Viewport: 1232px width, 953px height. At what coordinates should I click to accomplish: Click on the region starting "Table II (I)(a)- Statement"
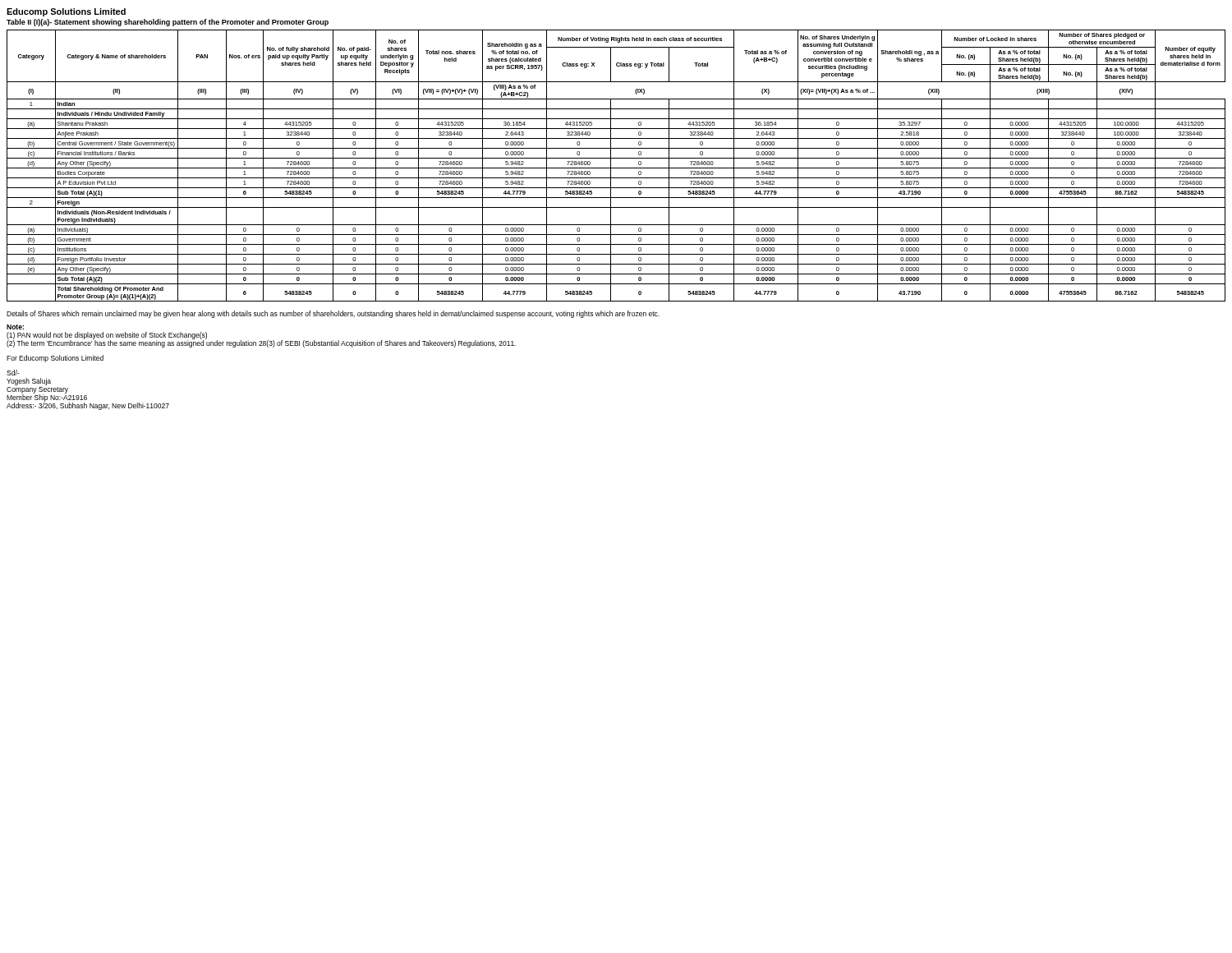point(168,22)
